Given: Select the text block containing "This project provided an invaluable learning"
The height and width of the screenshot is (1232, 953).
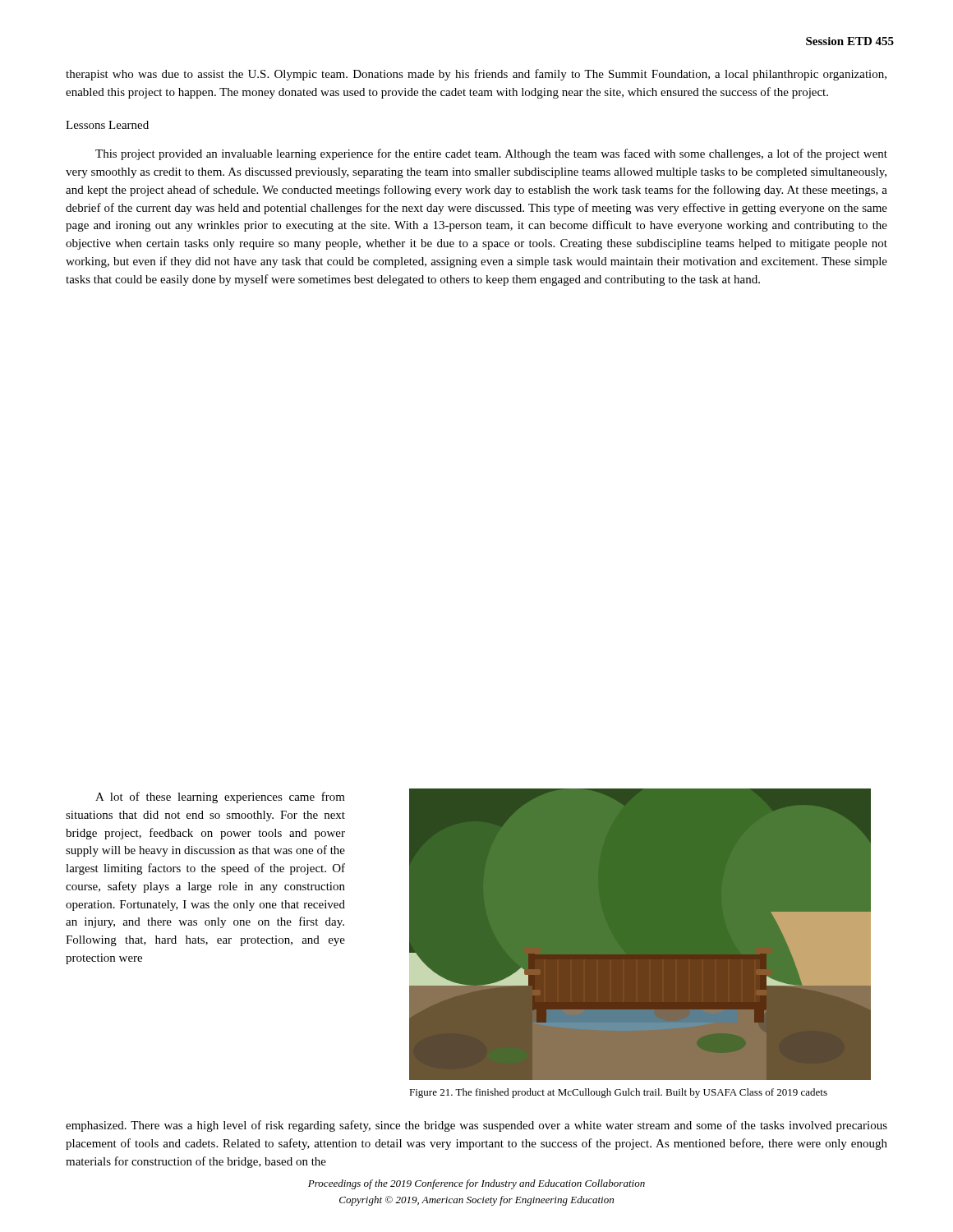Looking at the screenshot, I should tap(476, 217).
